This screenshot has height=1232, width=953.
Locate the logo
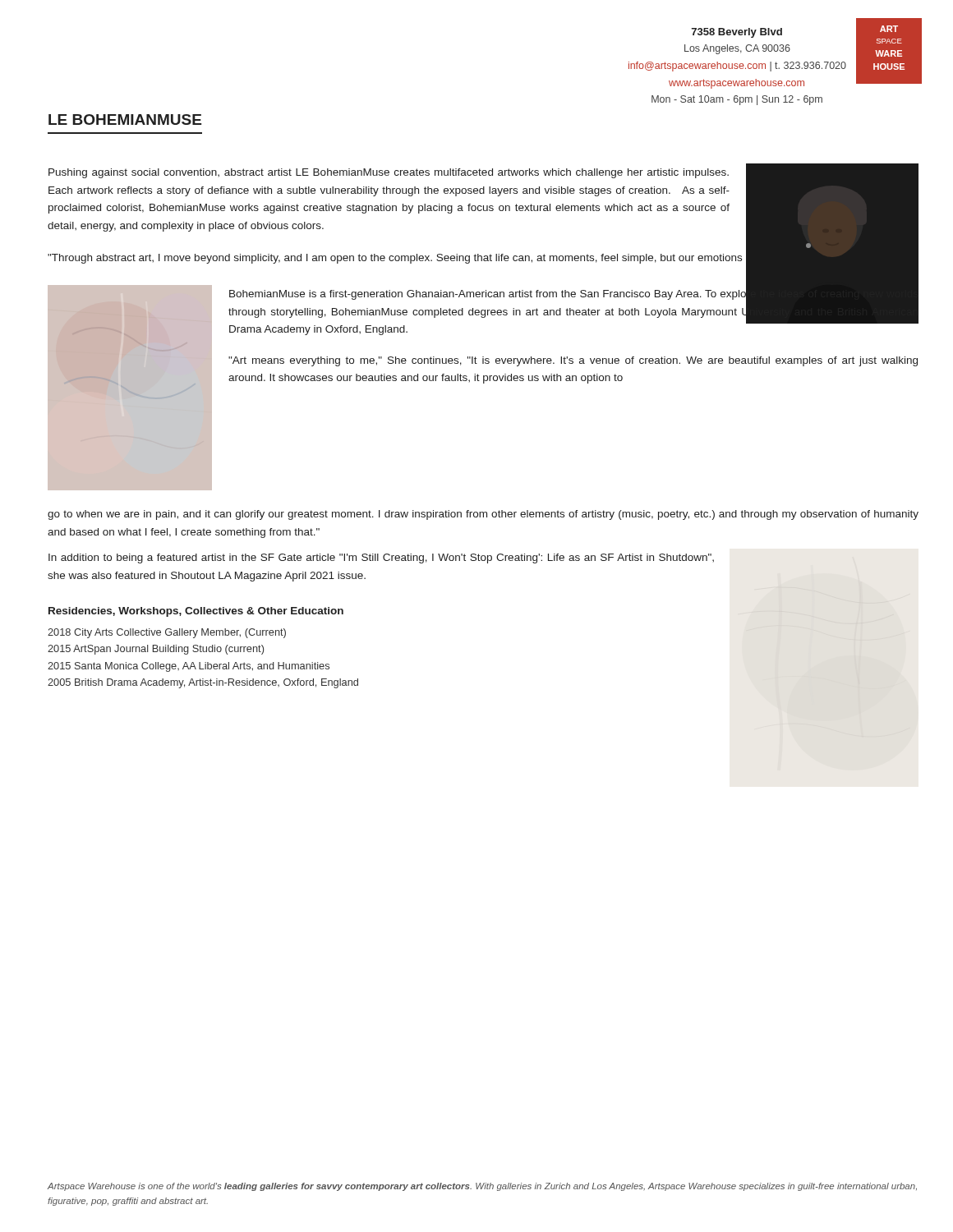(889, 51)
